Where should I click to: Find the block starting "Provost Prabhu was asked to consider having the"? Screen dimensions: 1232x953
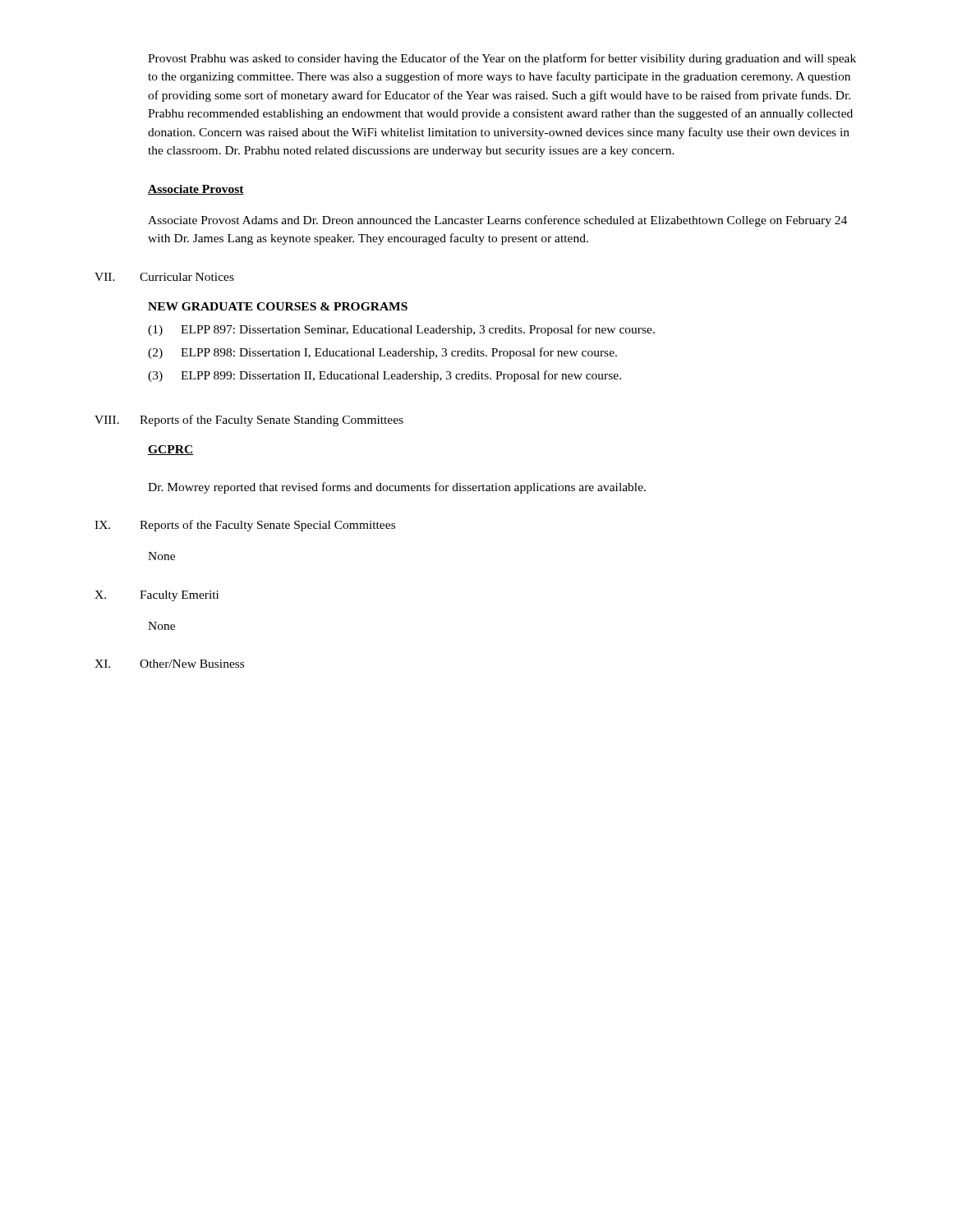pyautogui.click(x=503, y=105)
